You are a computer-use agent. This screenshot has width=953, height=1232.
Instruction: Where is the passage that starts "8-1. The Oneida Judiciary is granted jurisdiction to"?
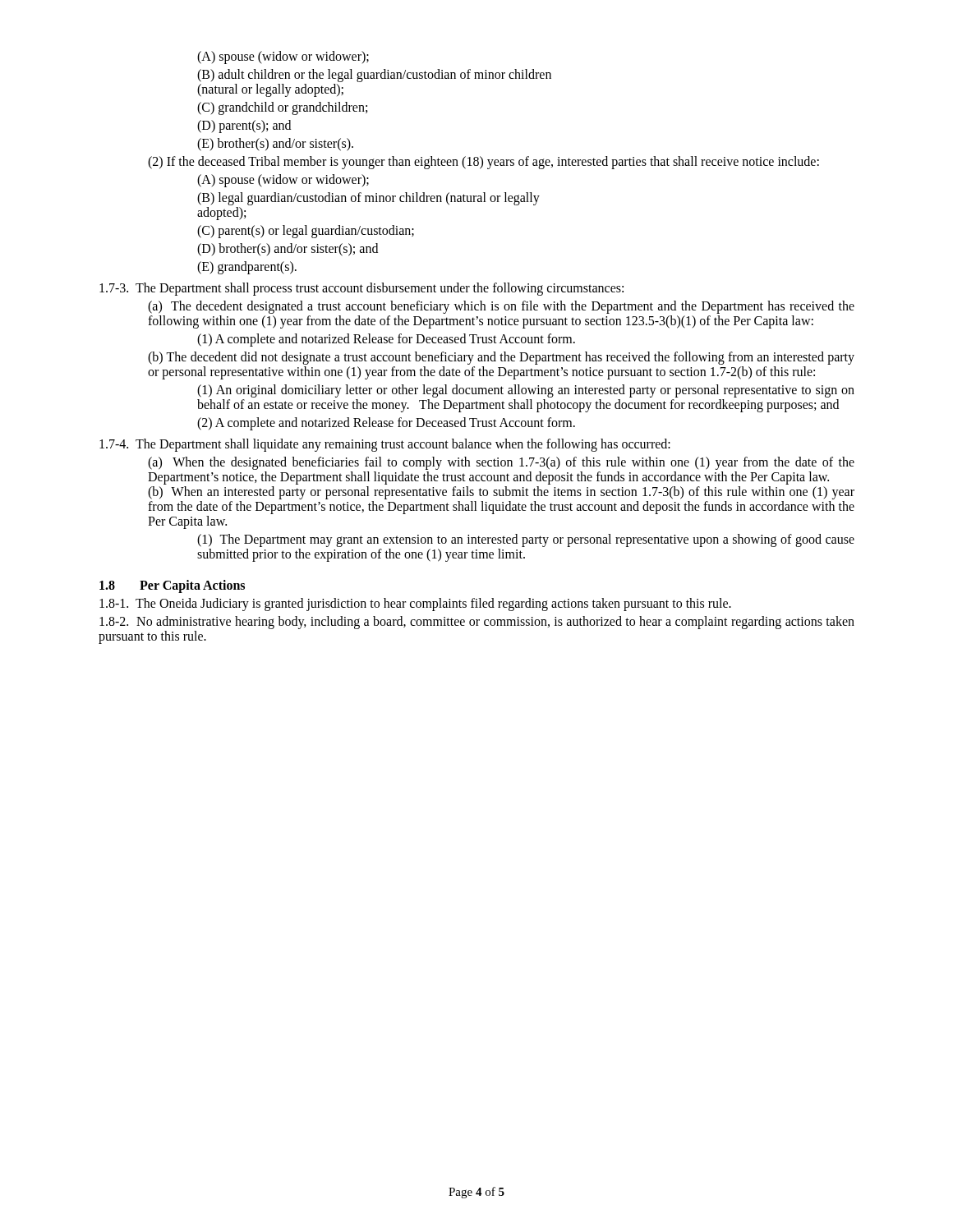pyautogui.click(x=476, y=604)
